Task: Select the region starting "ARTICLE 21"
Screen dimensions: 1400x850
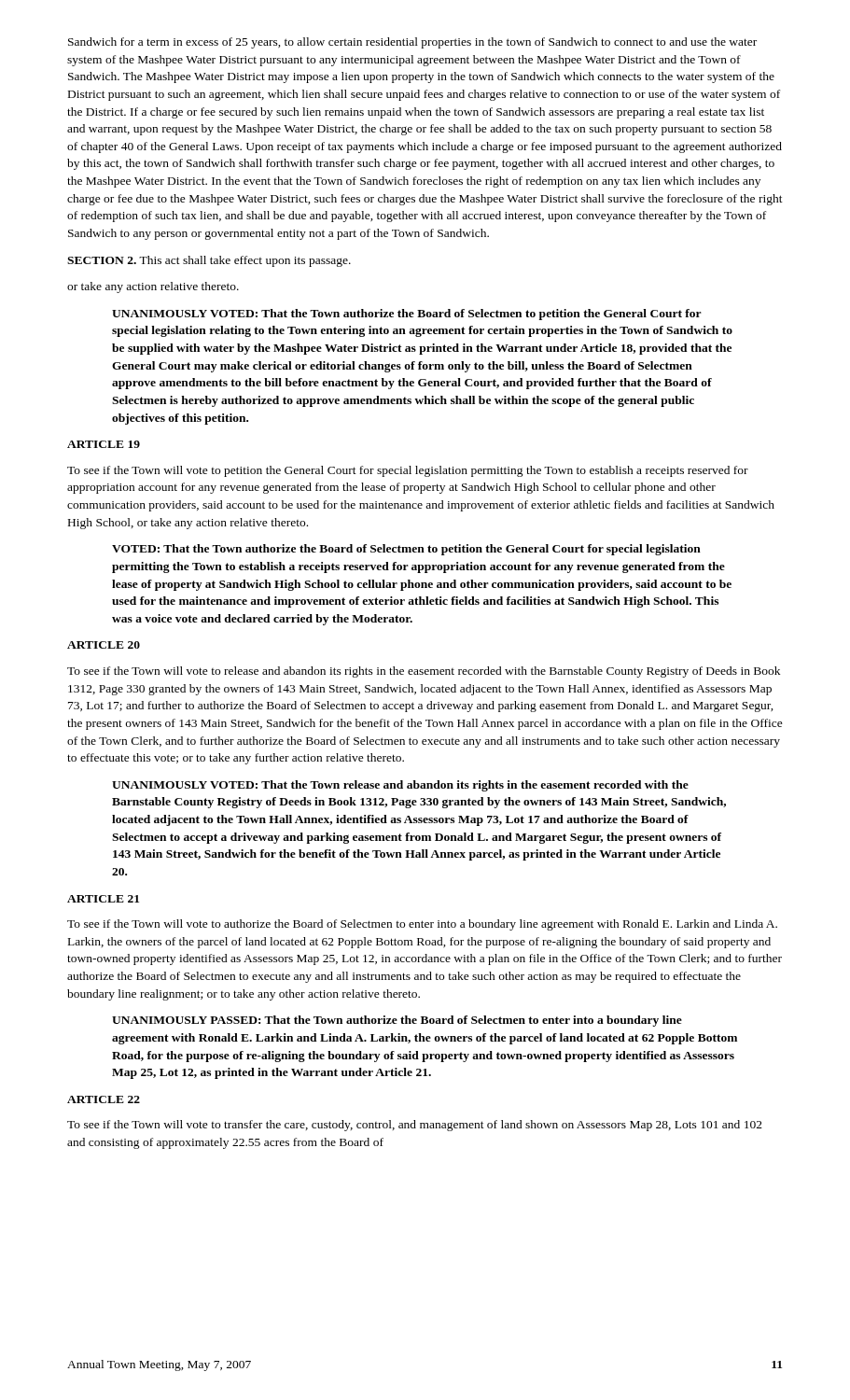Action: coord(103,899)
